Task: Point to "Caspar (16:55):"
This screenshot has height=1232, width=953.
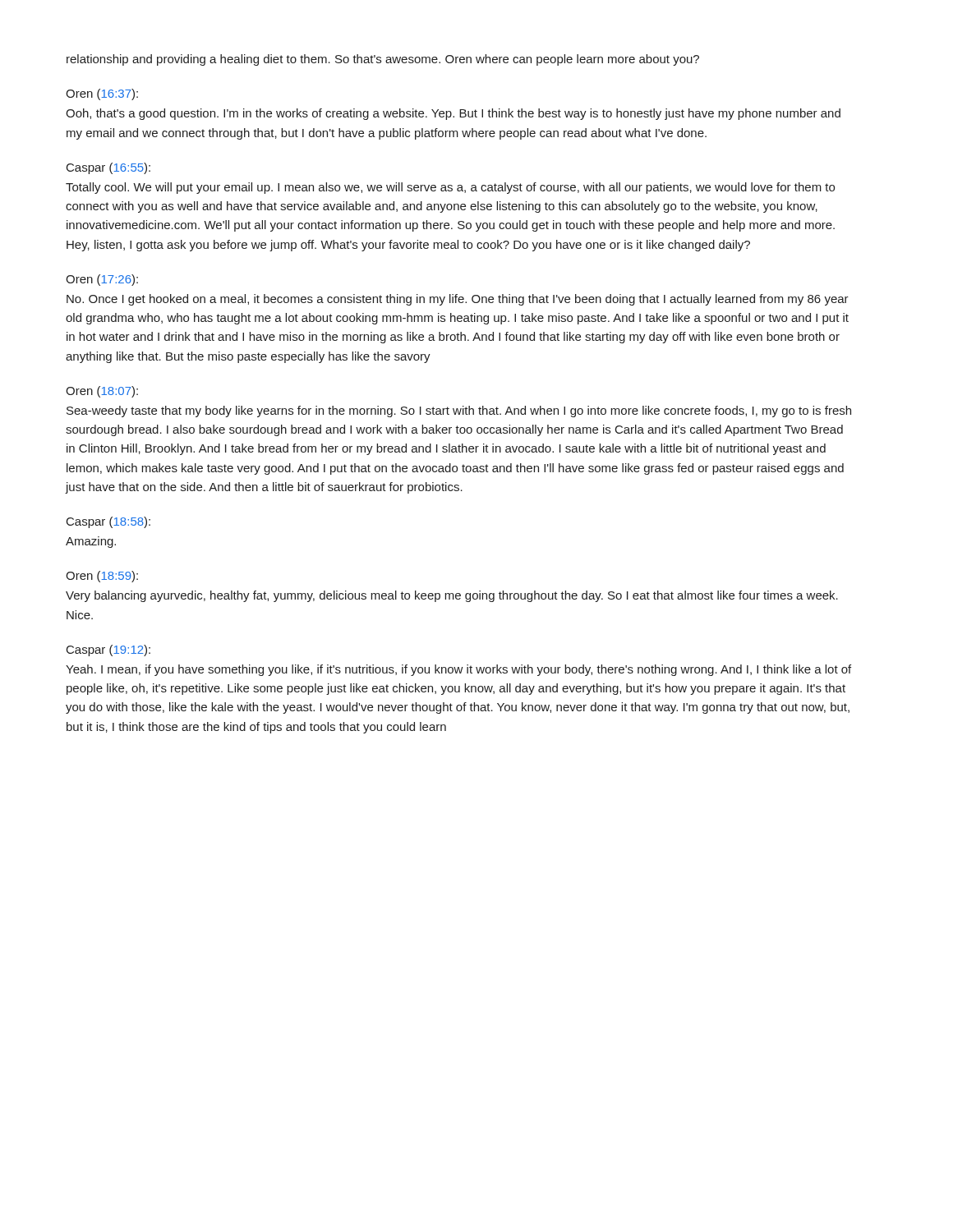Action: pyautogui.click(x=109, y=167)
